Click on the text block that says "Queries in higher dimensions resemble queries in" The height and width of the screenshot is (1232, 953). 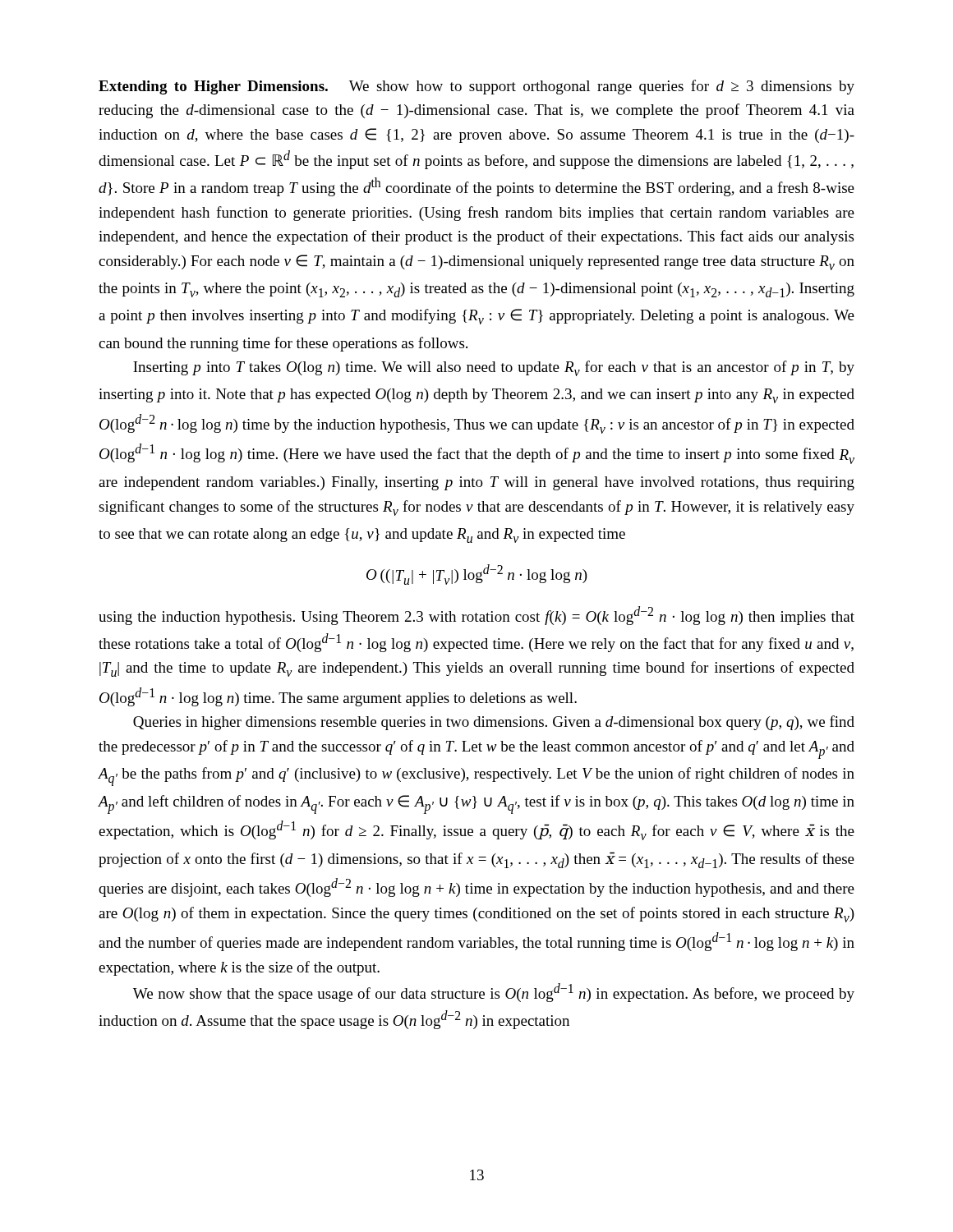point(476,844)
